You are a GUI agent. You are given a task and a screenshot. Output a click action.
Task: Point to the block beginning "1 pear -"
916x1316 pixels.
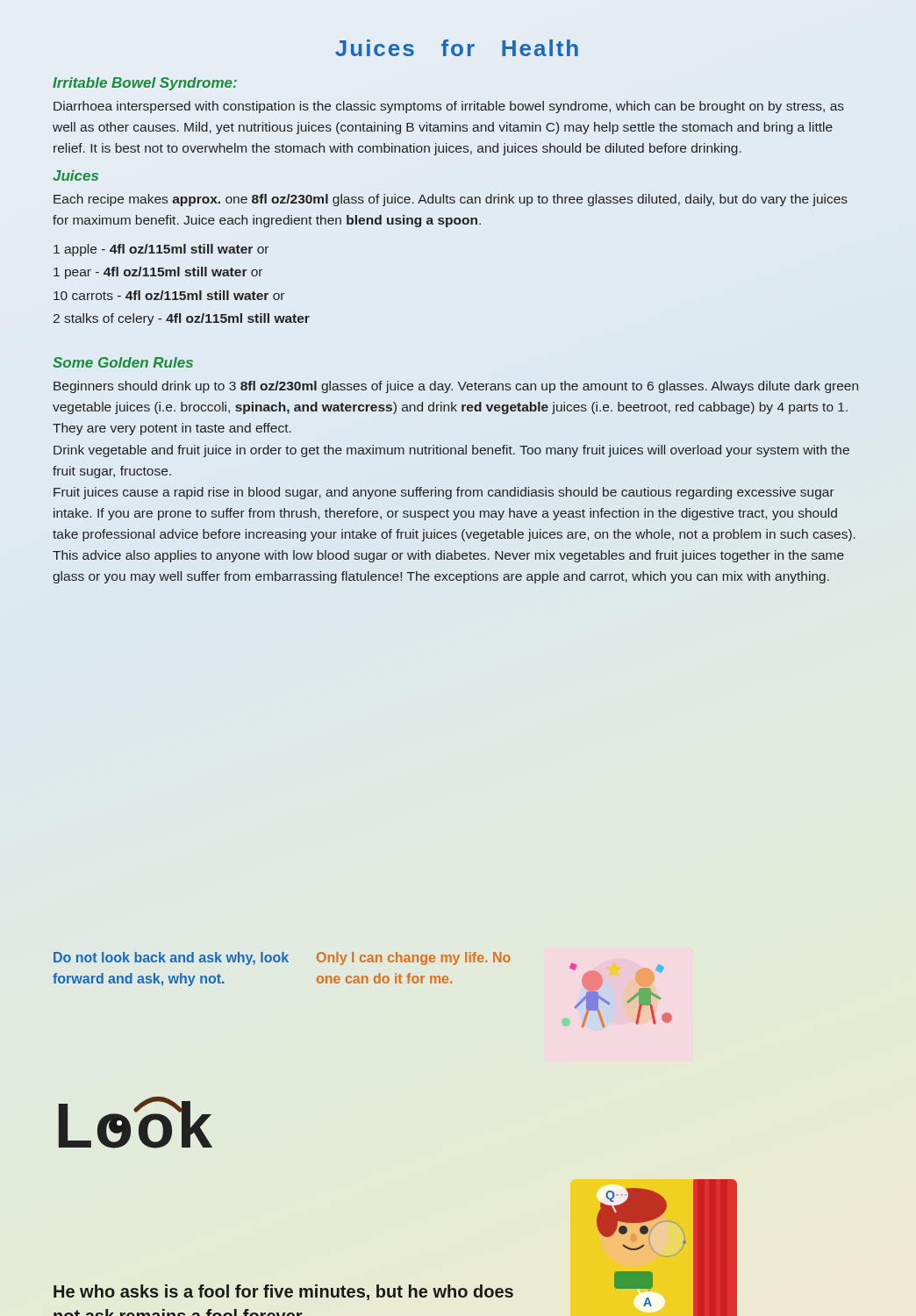pos(158,272)
